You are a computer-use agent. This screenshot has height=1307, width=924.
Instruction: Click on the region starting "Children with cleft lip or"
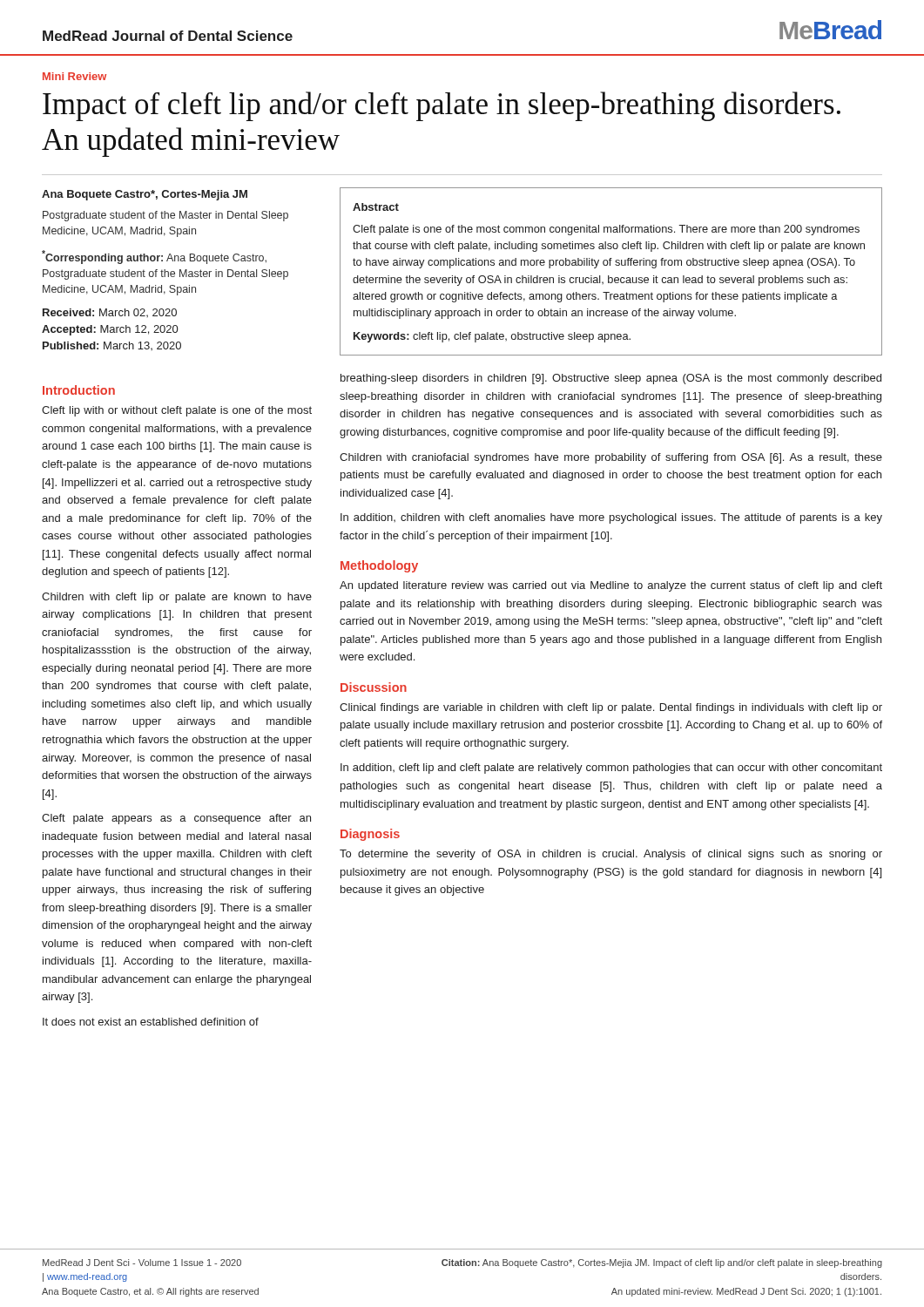pos(177,695)
